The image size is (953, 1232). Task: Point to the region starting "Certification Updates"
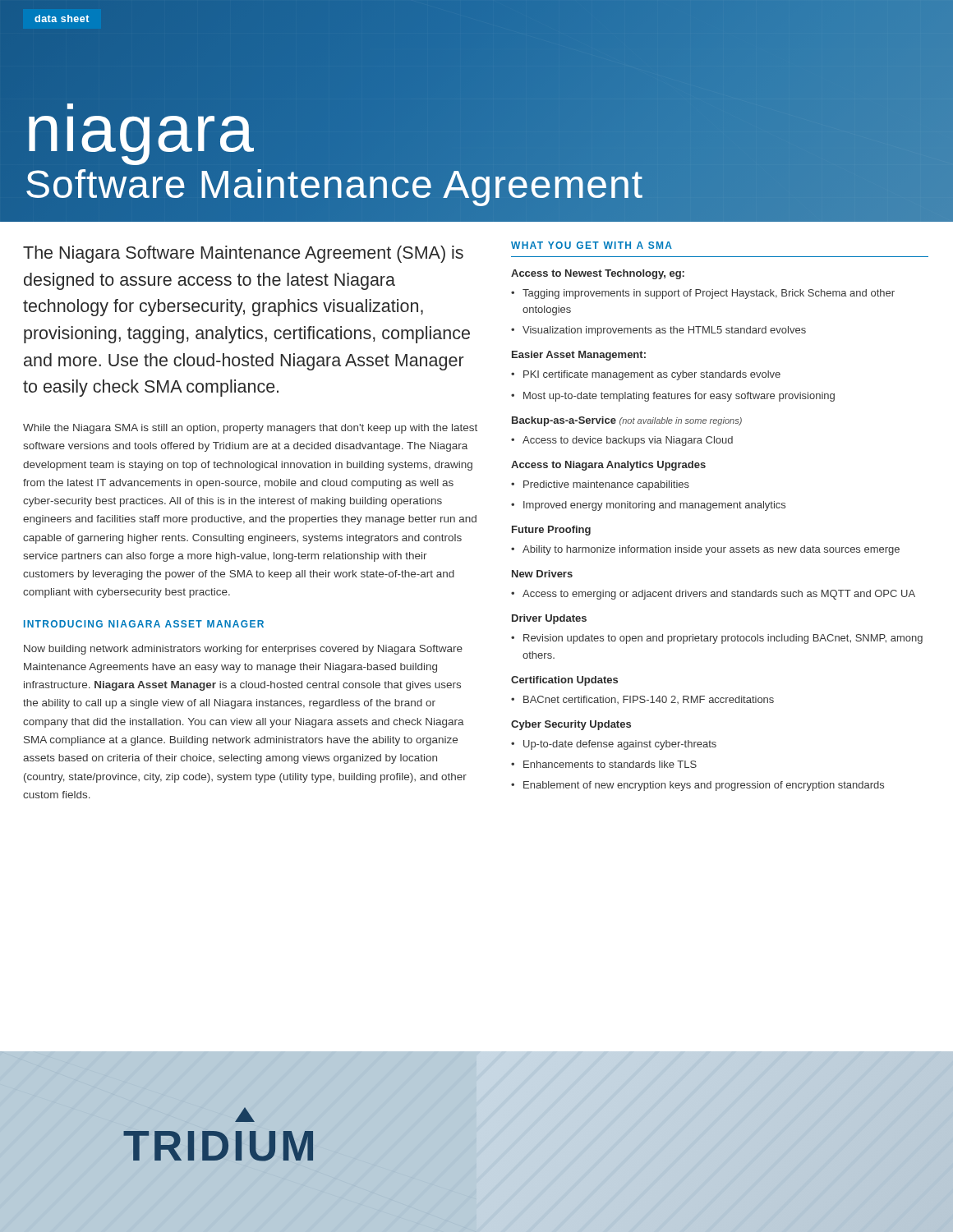point(565,679)
